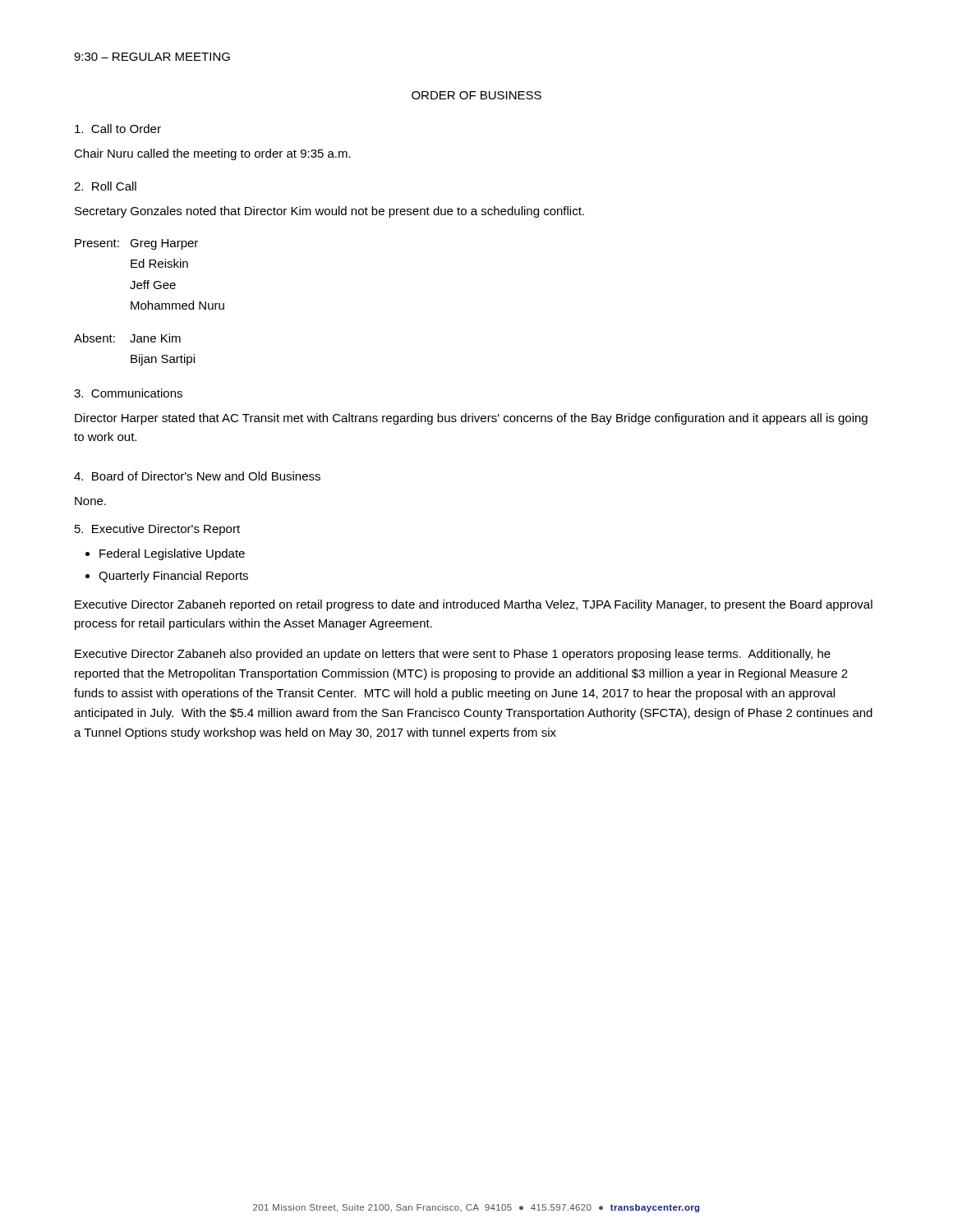953x1232 pixels.
Task: Find "9:30 – REGULAR MEETING" on this page
Action: [152, 56]
